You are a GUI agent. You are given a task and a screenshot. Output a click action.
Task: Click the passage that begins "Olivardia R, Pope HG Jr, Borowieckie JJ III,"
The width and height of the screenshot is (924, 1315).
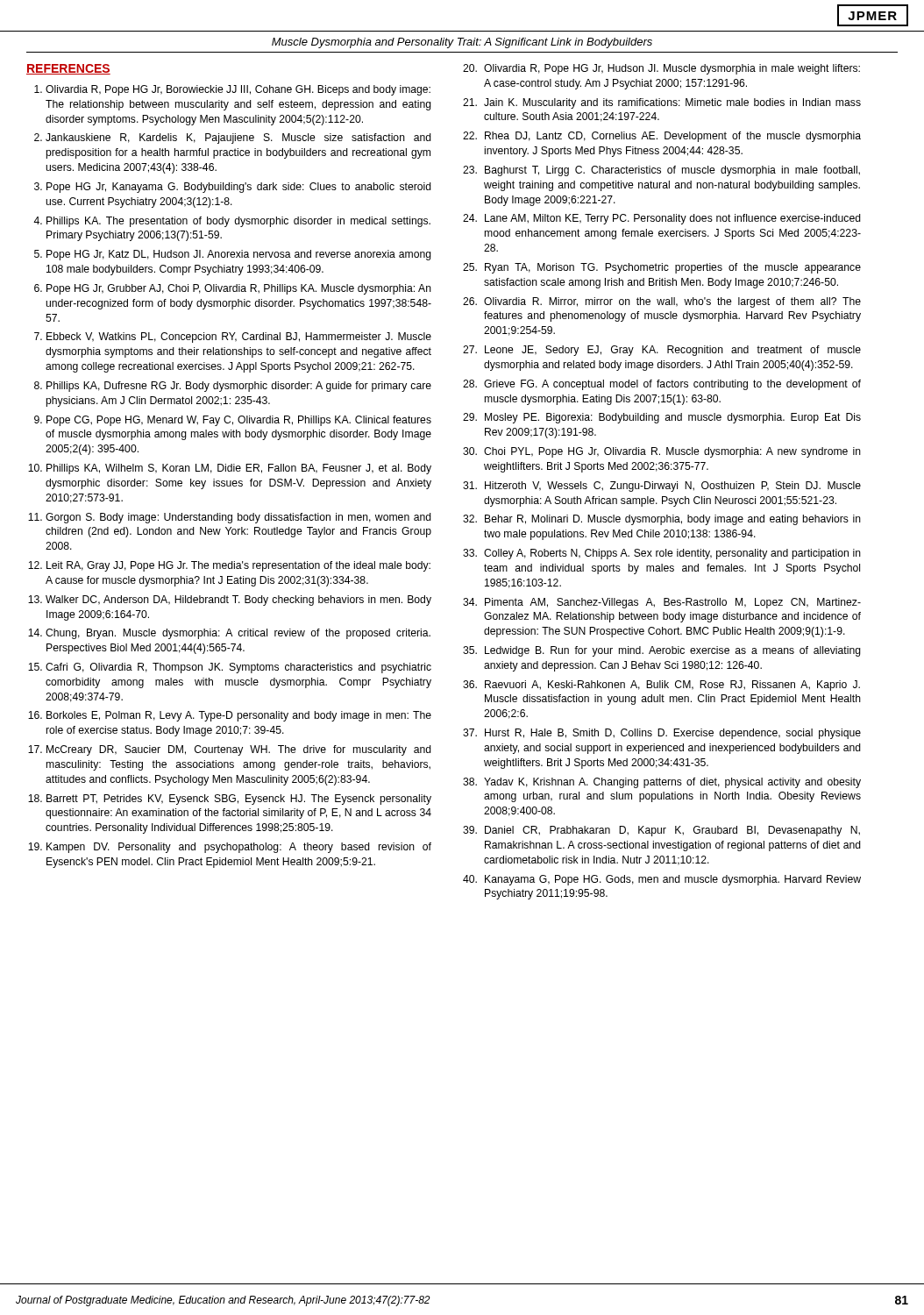point(238,104)
